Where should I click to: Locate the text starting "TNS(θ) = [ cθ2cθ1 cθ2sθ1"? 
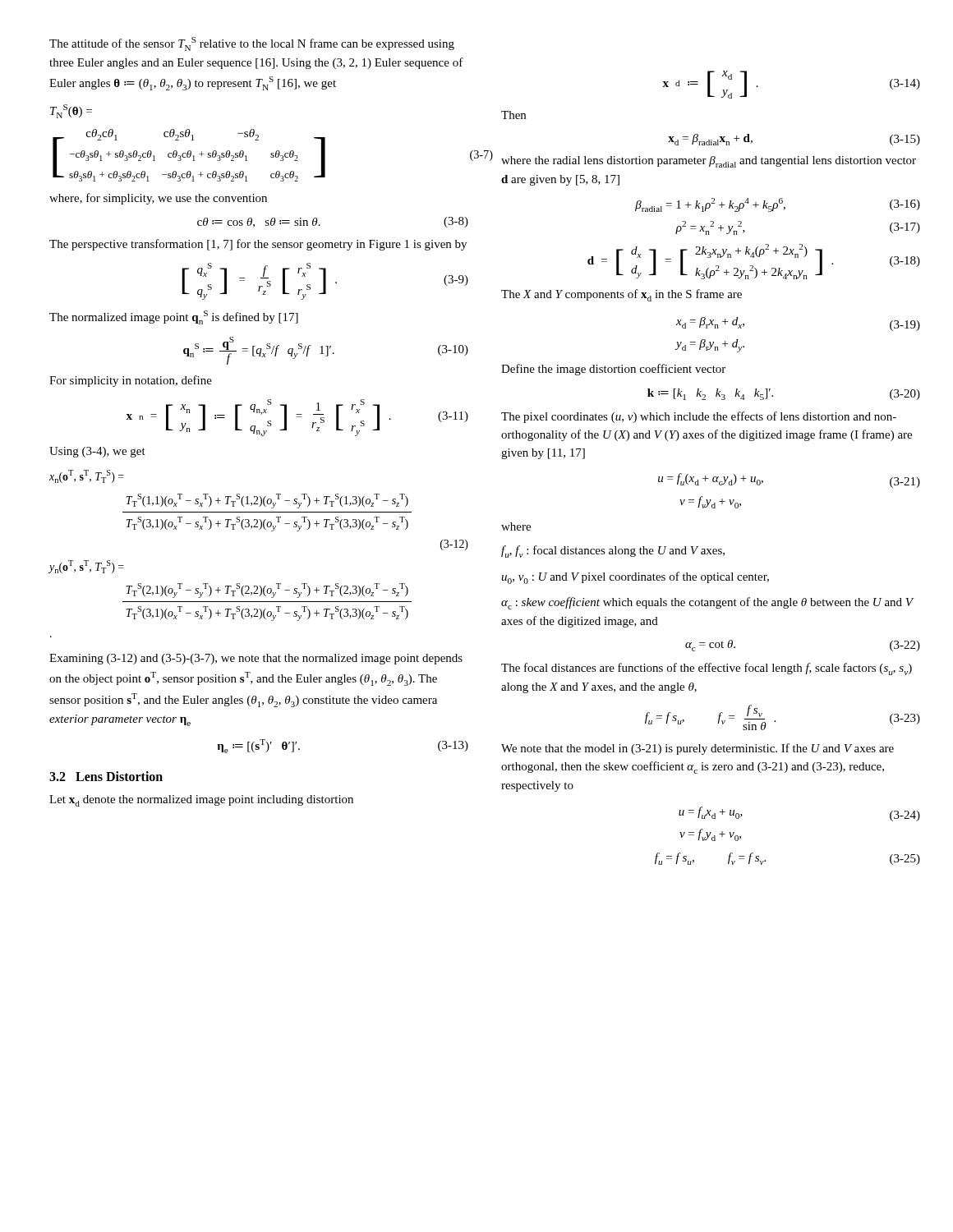click(x=259, y=143)
